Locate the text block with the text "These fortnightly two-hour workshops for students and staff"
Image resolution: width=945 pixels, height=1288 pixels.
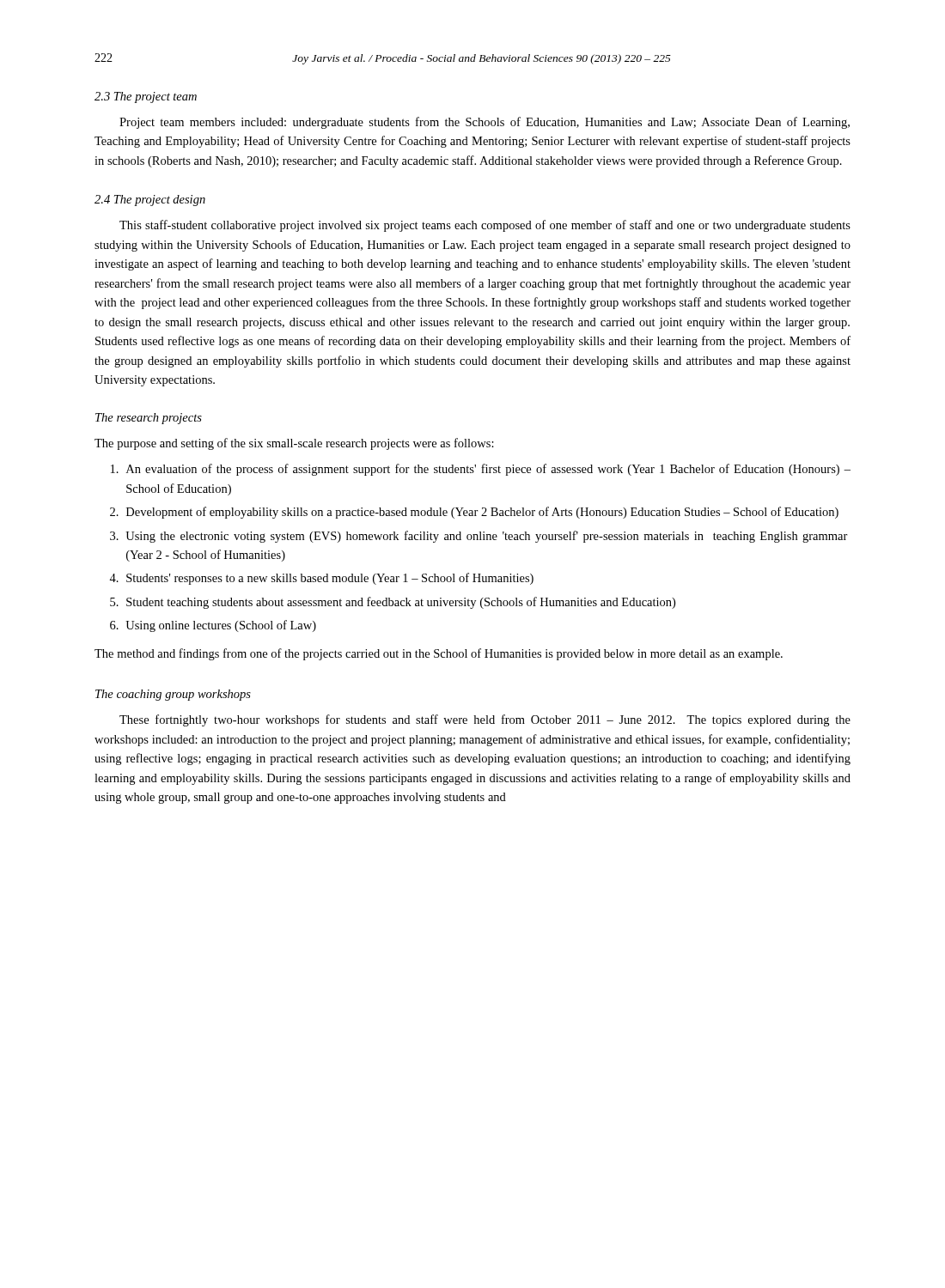472,758
